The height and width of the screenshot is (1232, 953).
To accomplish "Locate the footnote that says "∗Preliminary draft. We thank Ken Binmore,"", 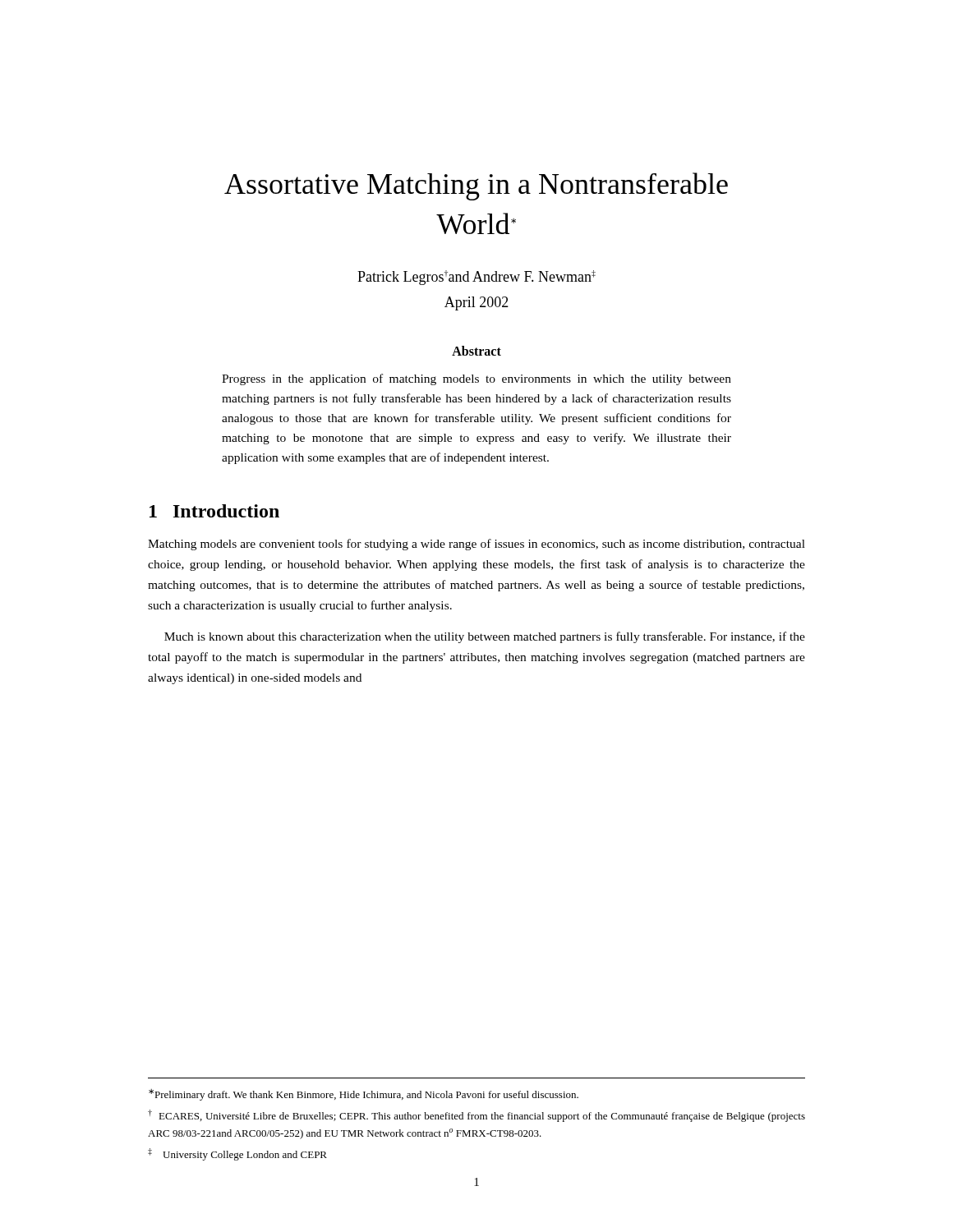I will pyautogui.click(x=363, y=1093).
